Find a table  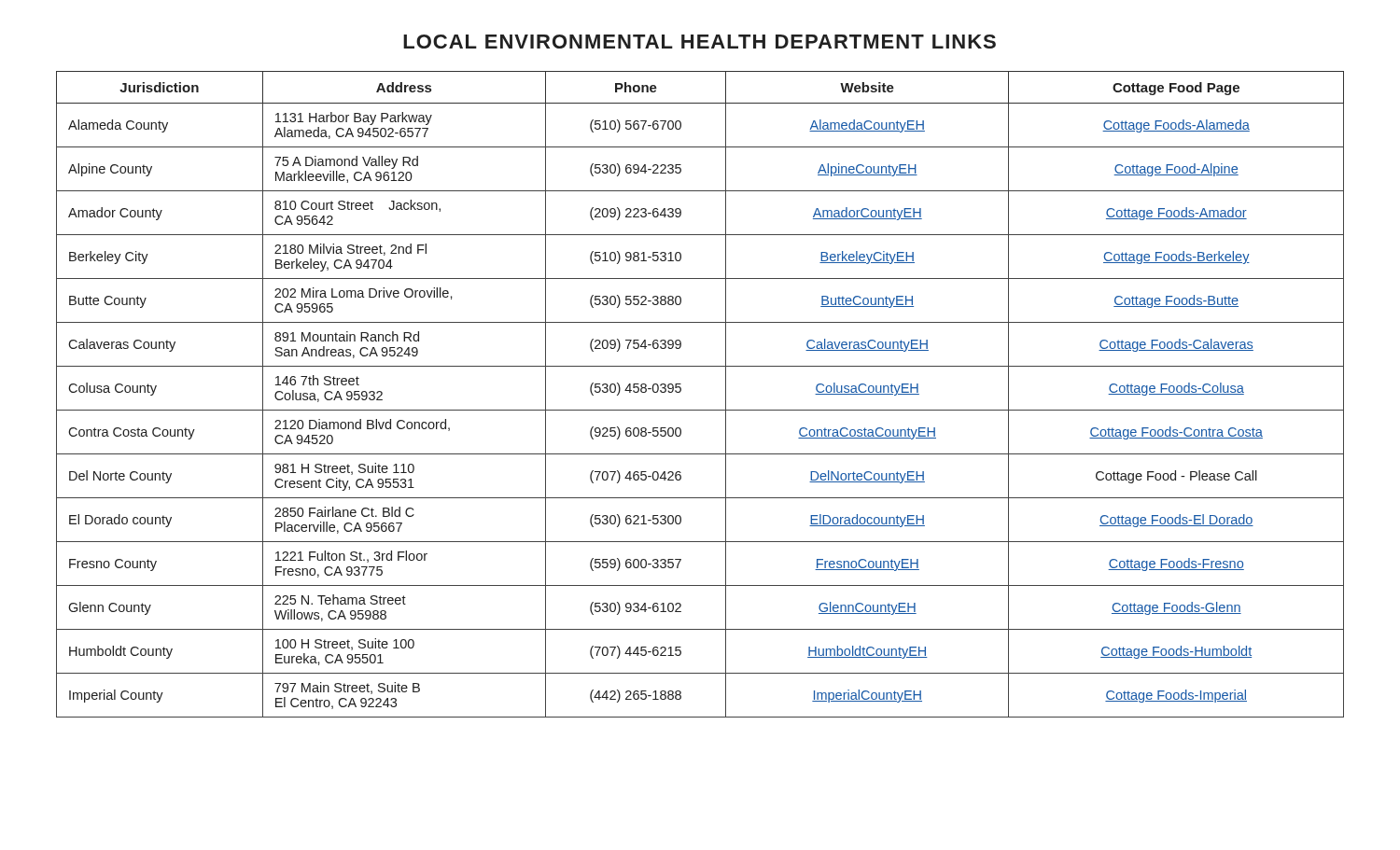(700, 394)
